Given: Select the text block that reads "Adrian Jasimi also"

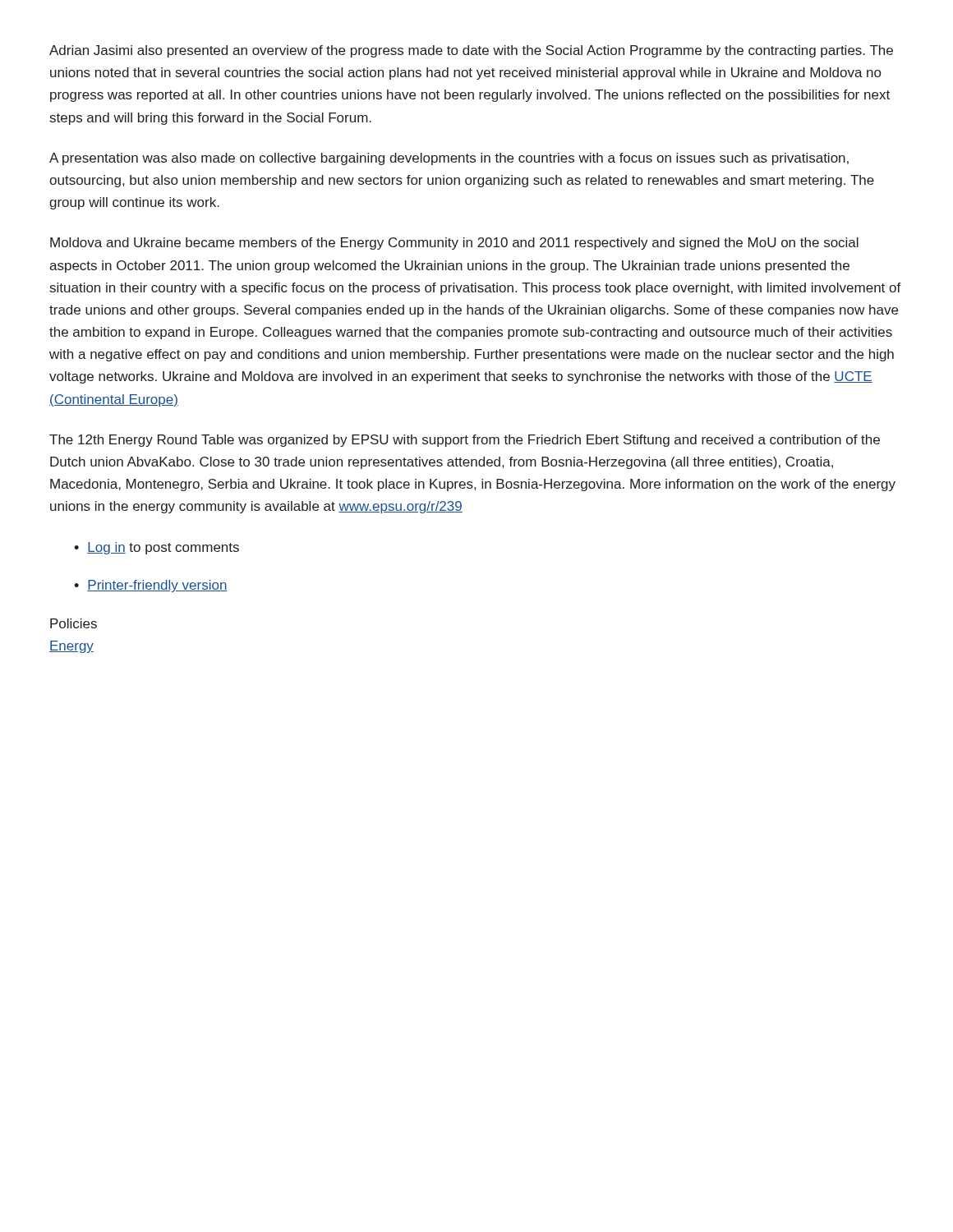Looking at the screenshot, I should tap(471, 84).
